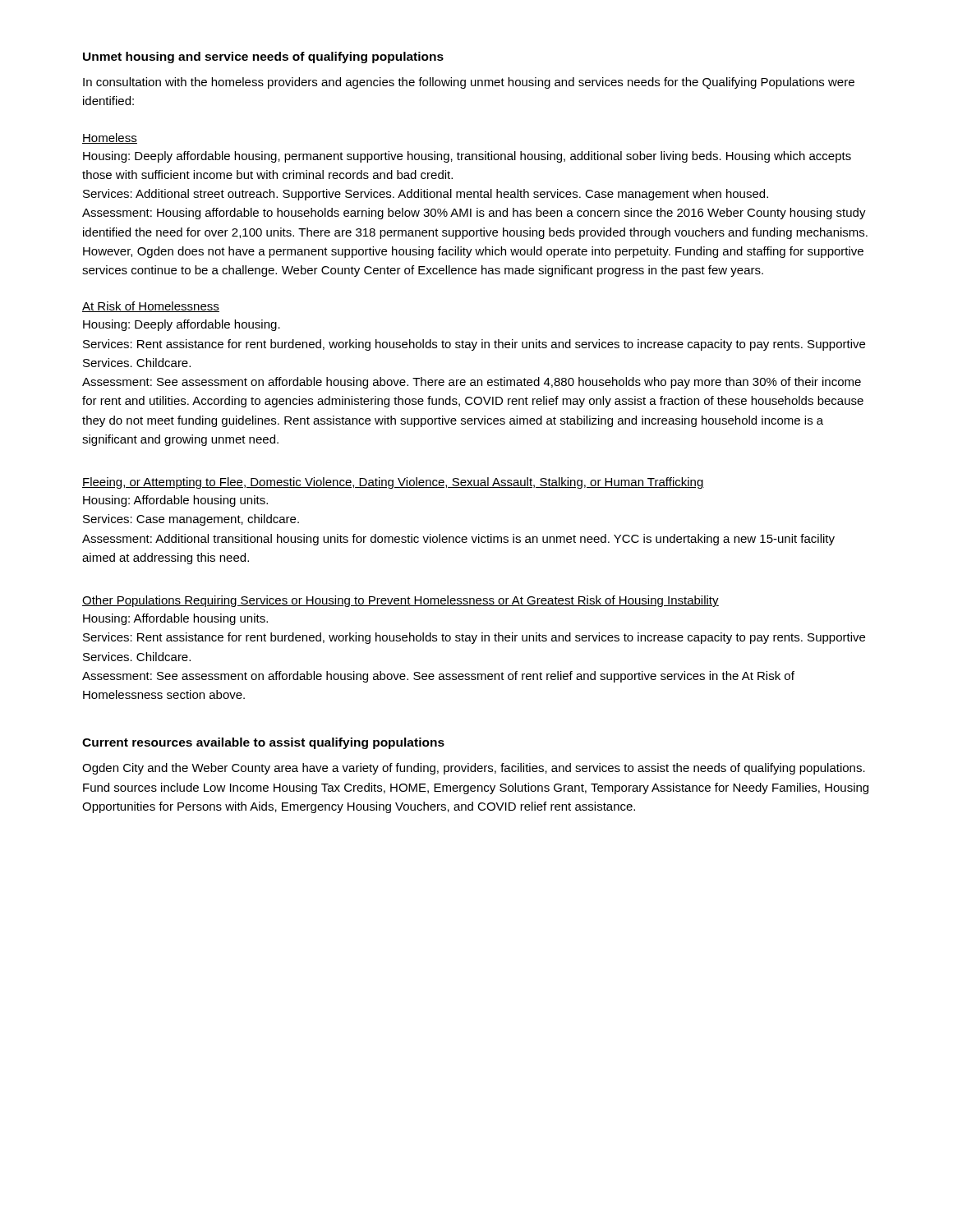This screenshot has width=953, height=1232.
Task: Select the text block that reads "Ogden City and the Weber County area have"
Action: 476,787
